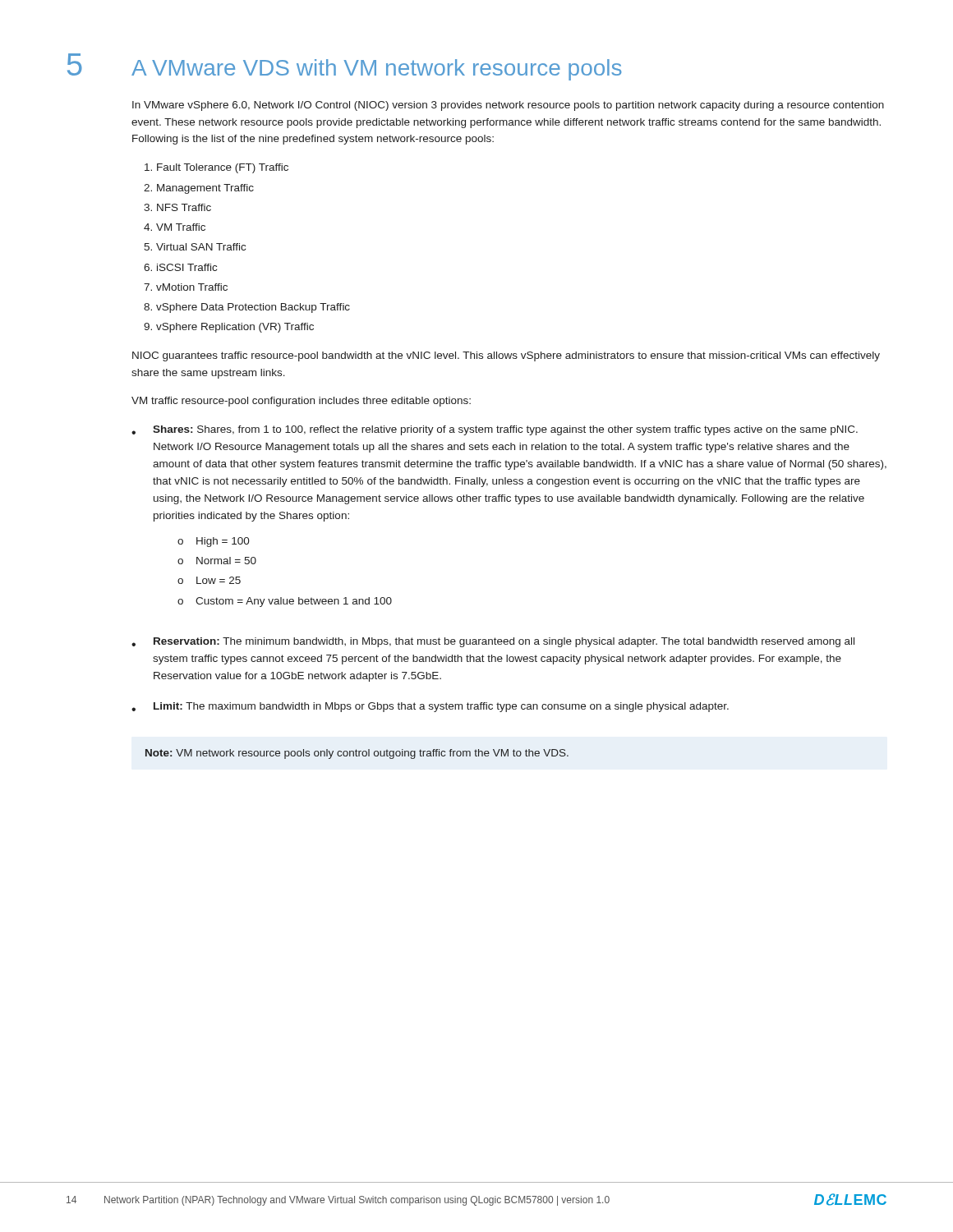Screen dimensions: 1232x953
Task: Select the text block with the text "Note: VM network resource pools only control"
Action: [357, 753]
